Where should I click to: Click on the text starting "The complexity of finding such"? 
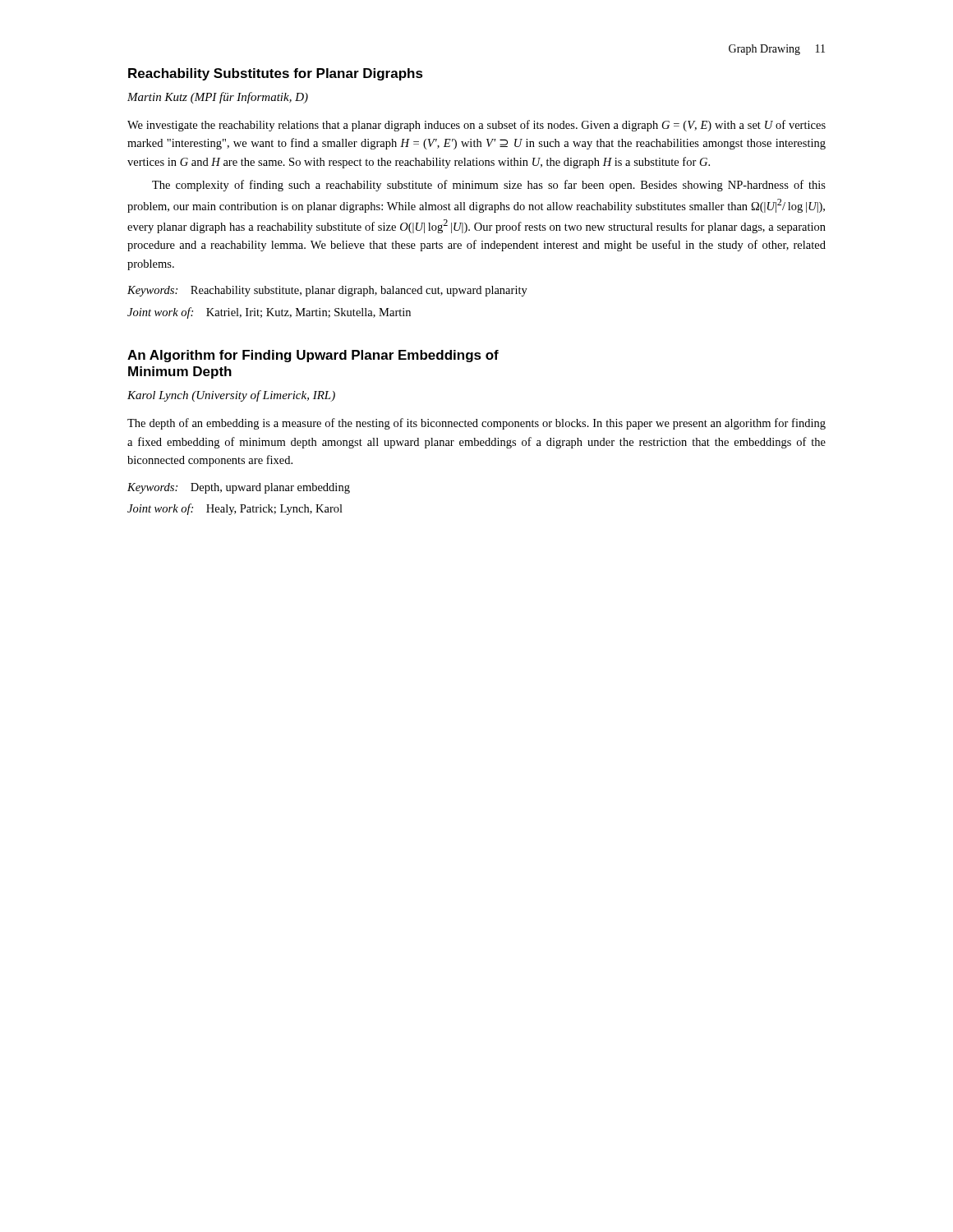476,224
